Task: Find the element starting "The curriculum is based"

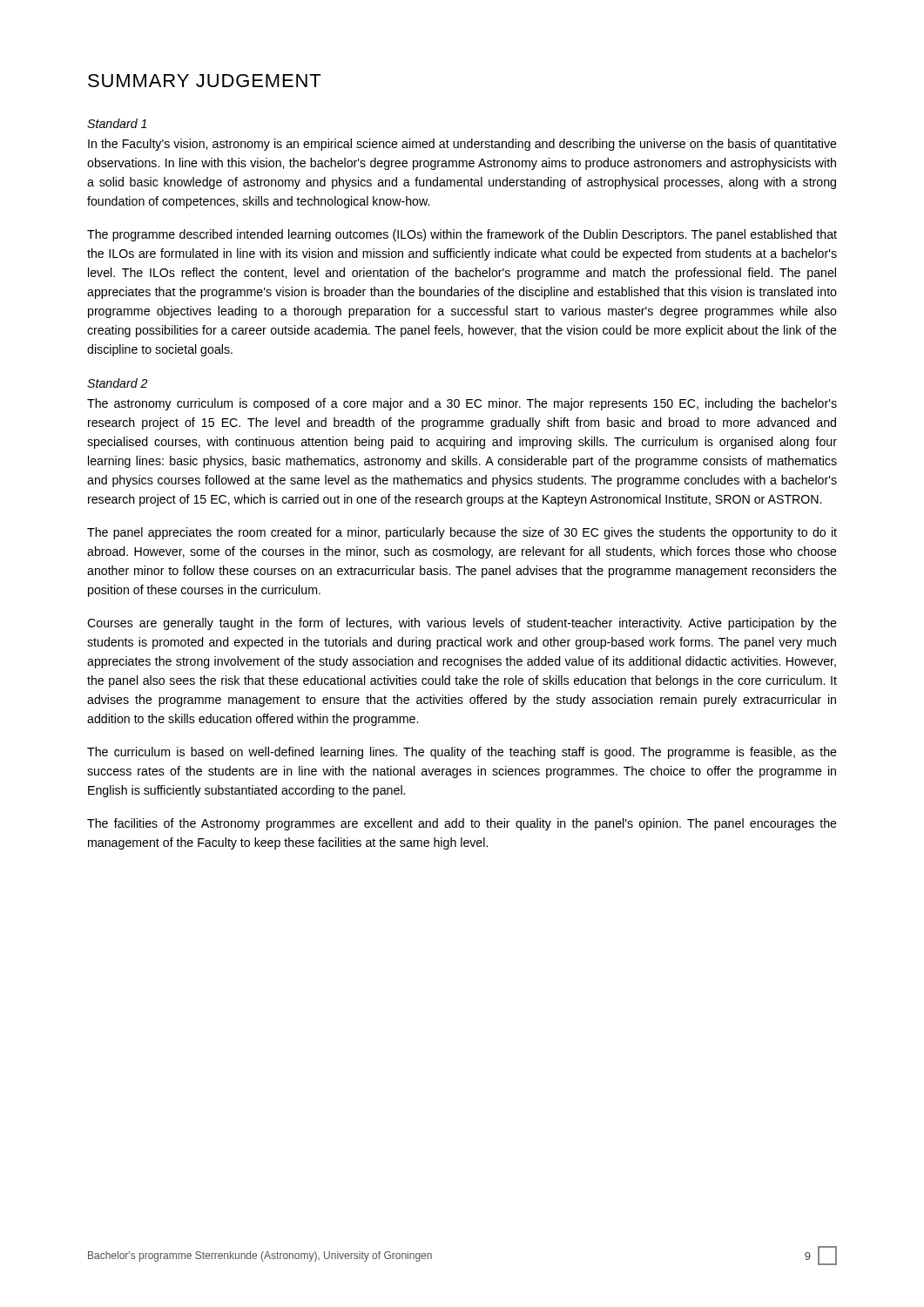Action: tap(462, 771)
